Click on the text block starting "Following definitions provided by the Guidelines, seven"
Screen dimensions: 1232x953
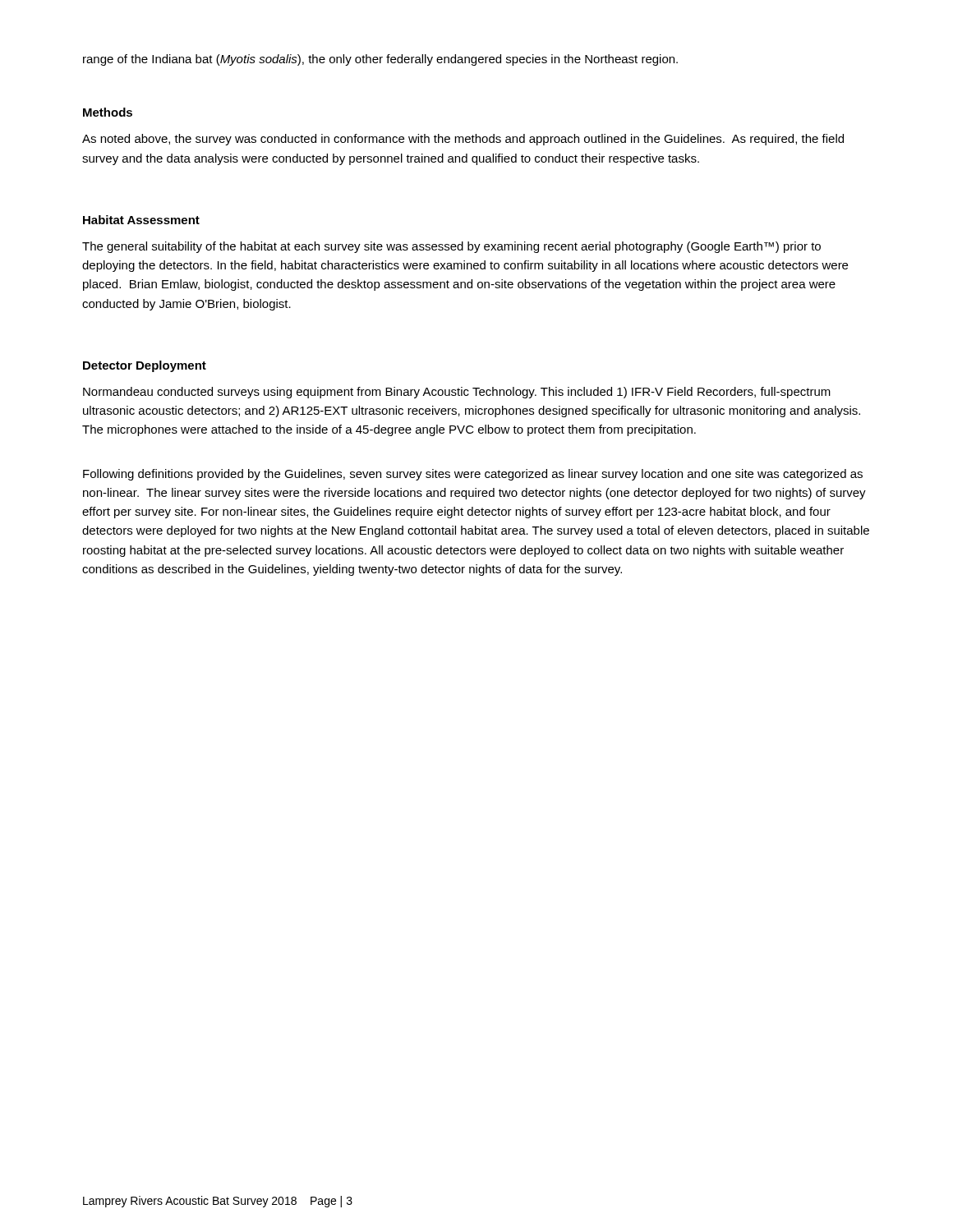point(476,521)
